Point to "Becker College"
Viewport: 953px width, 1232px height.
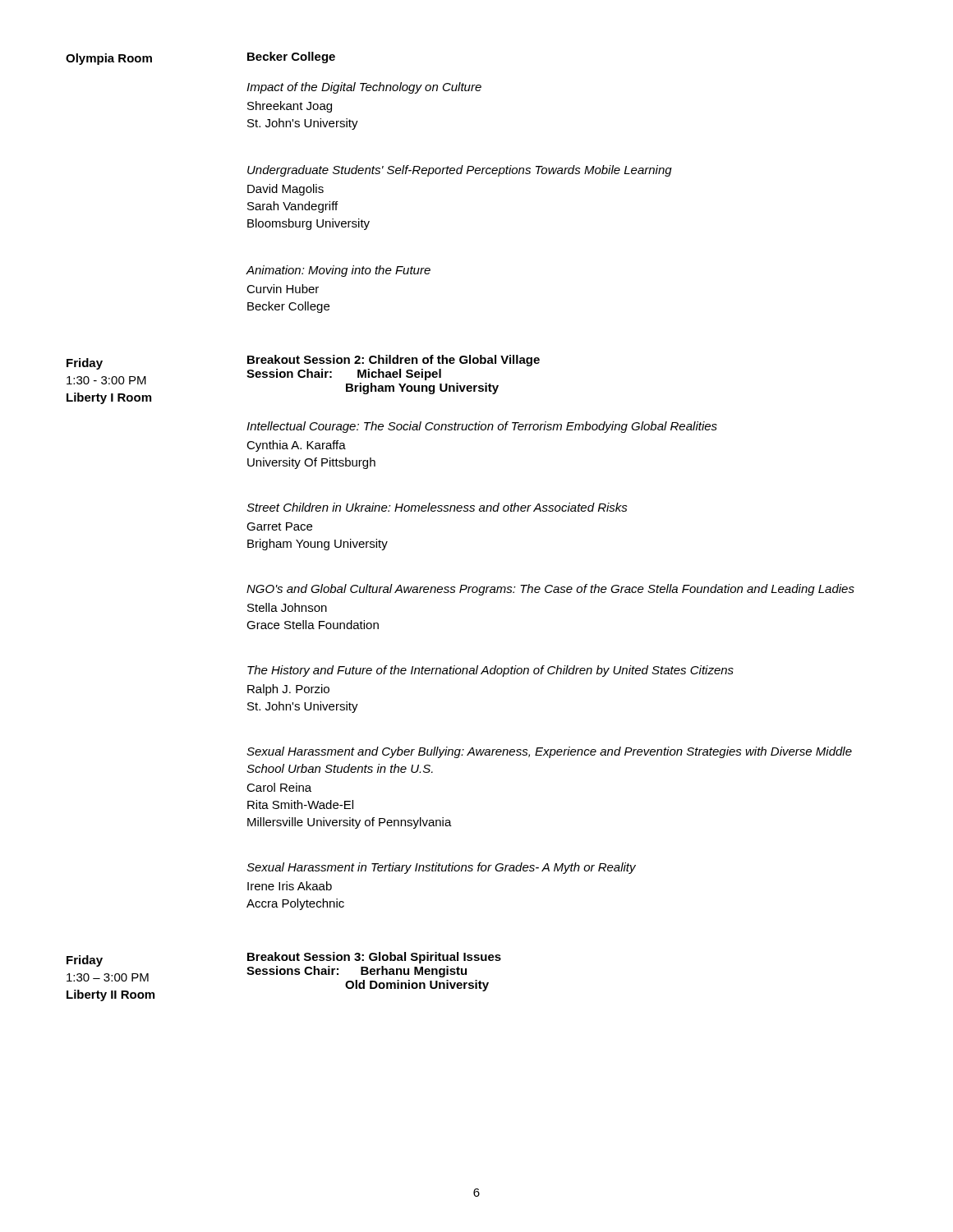point(291,56)
